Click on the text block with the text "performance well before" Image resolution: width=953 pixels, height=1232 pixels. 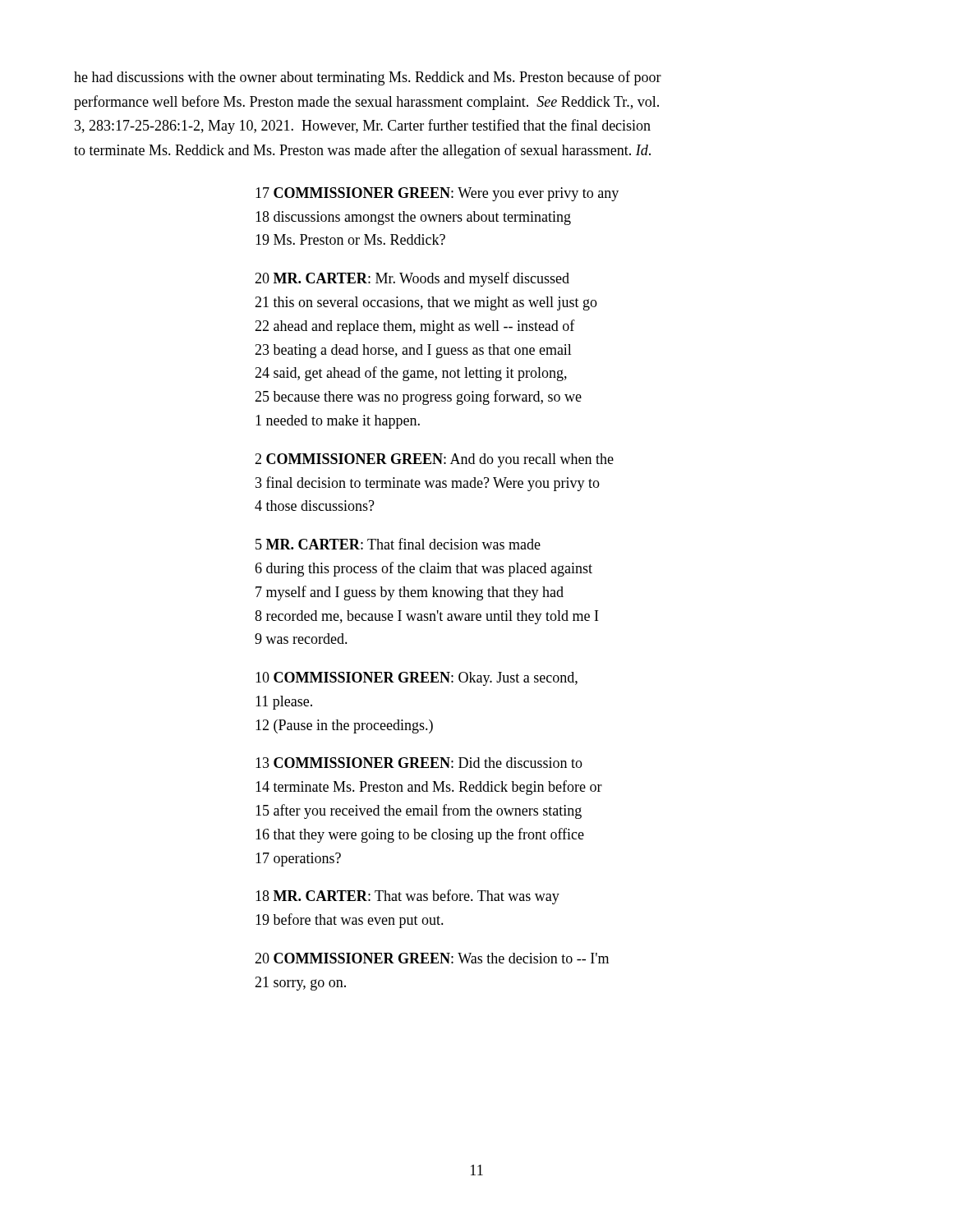pyautogui.click(x=367, y=102)
